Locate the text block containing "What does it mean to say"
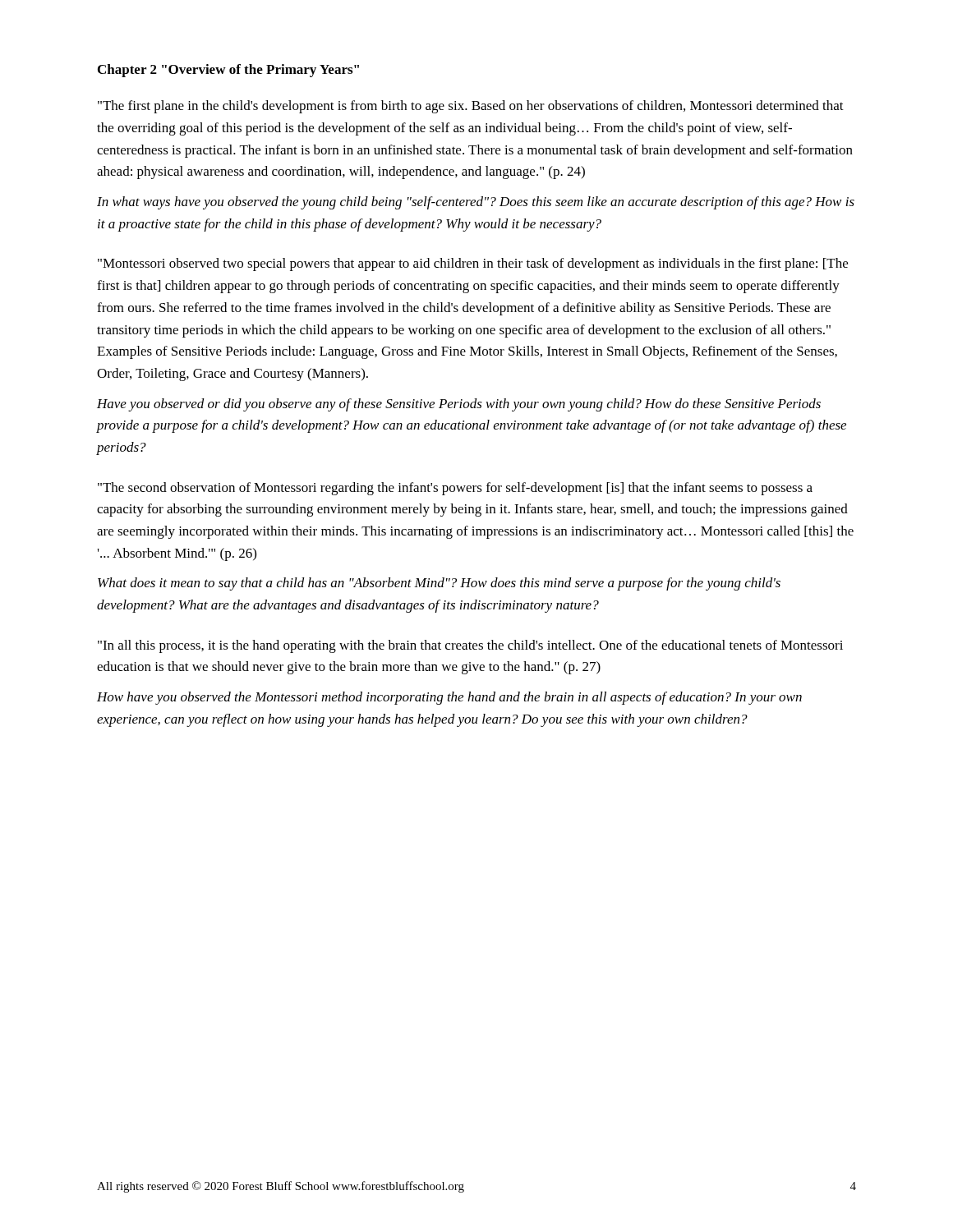 [439, 594]
